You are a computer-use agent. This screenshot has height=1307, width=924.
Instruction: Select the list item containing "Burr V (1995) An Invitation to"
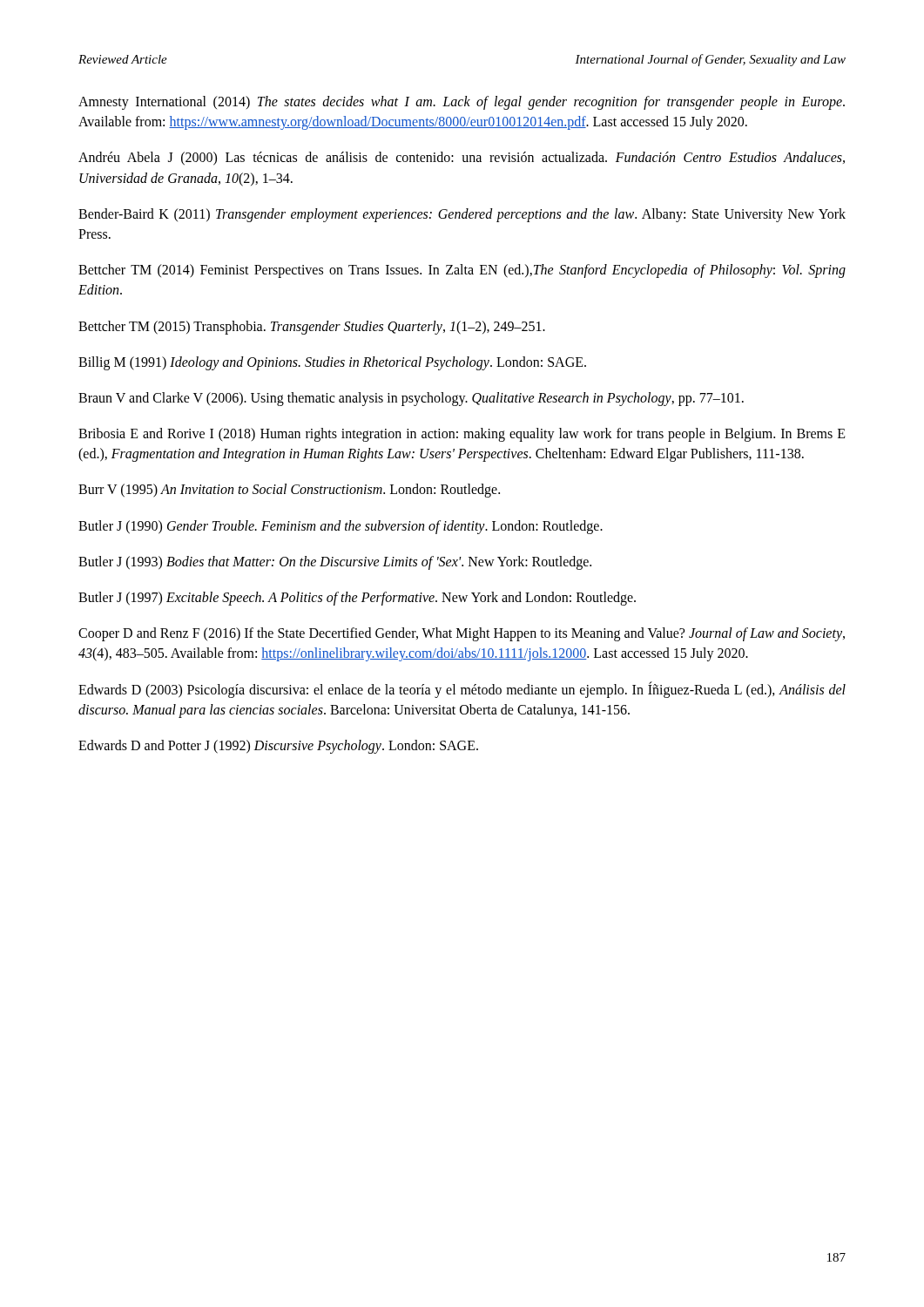tap(290, 490)
